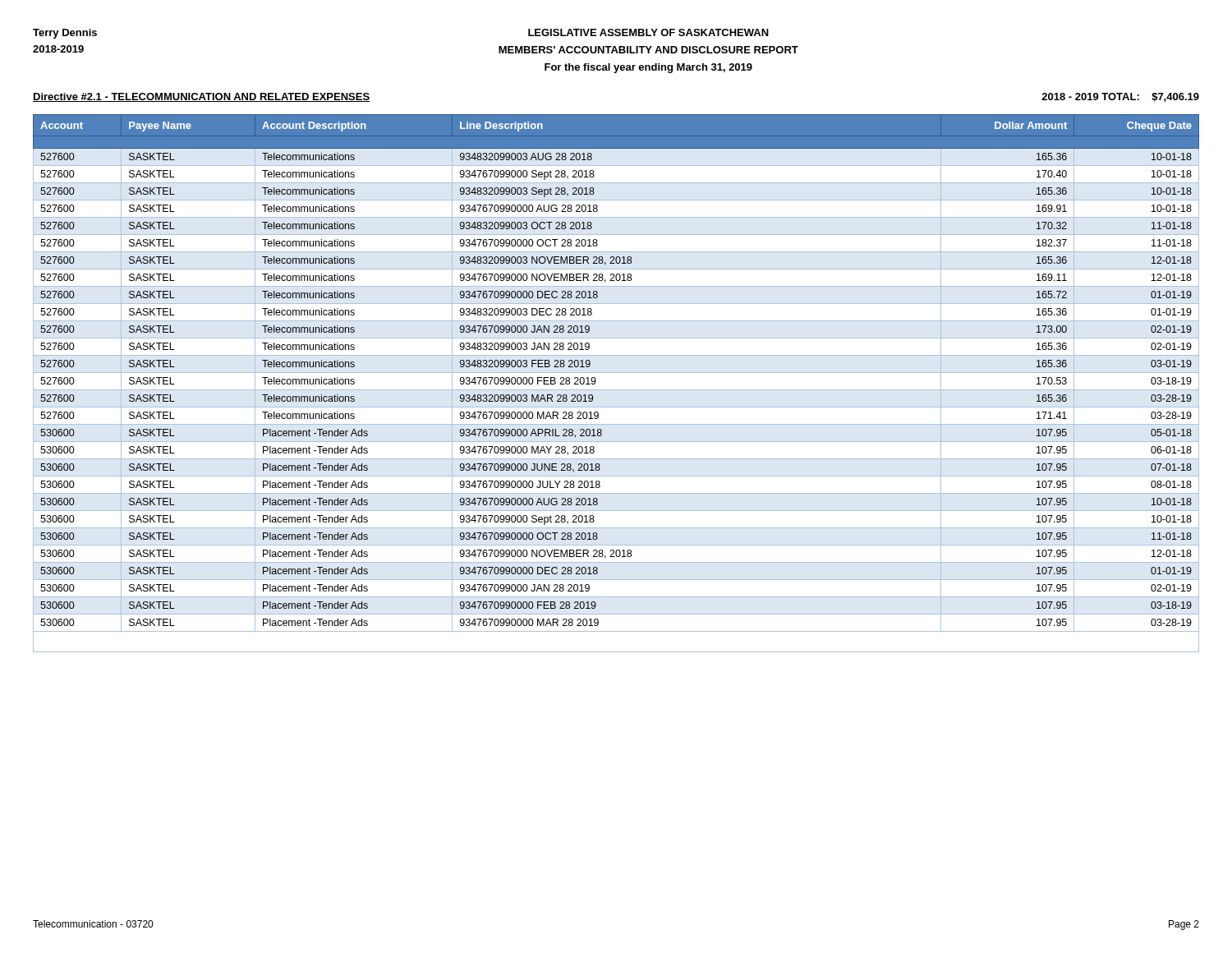Click on the table containing "934767099000 Sept 28,"
Viewport: 1232px width, 953px height.
pos(616,384)
